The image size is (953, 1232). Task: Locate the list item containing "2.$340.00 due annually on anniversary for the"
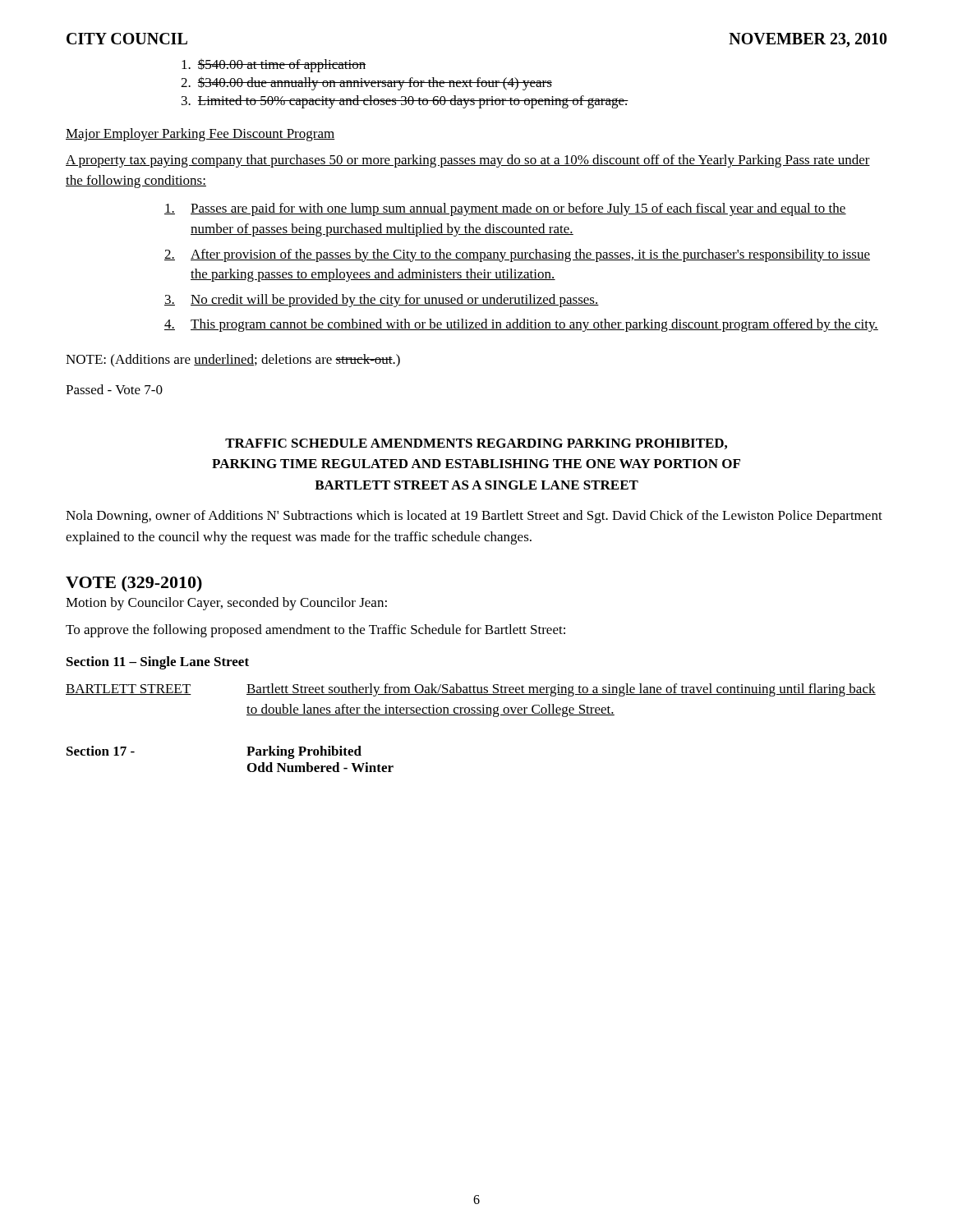coord(366,83)
